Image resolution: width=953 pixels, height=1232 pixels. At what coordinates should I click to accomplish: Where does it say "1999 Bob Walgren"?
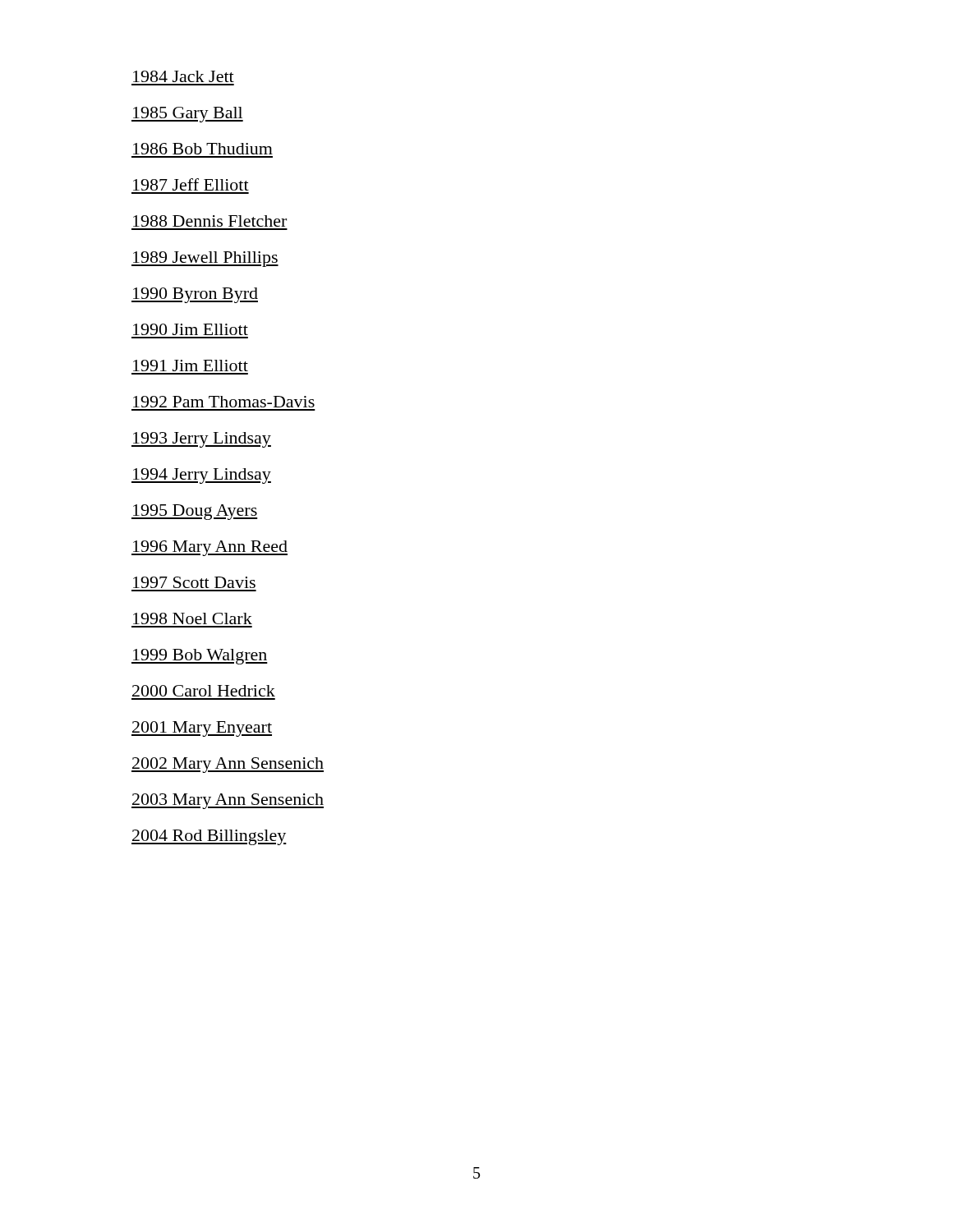click(x=199, y=655)
